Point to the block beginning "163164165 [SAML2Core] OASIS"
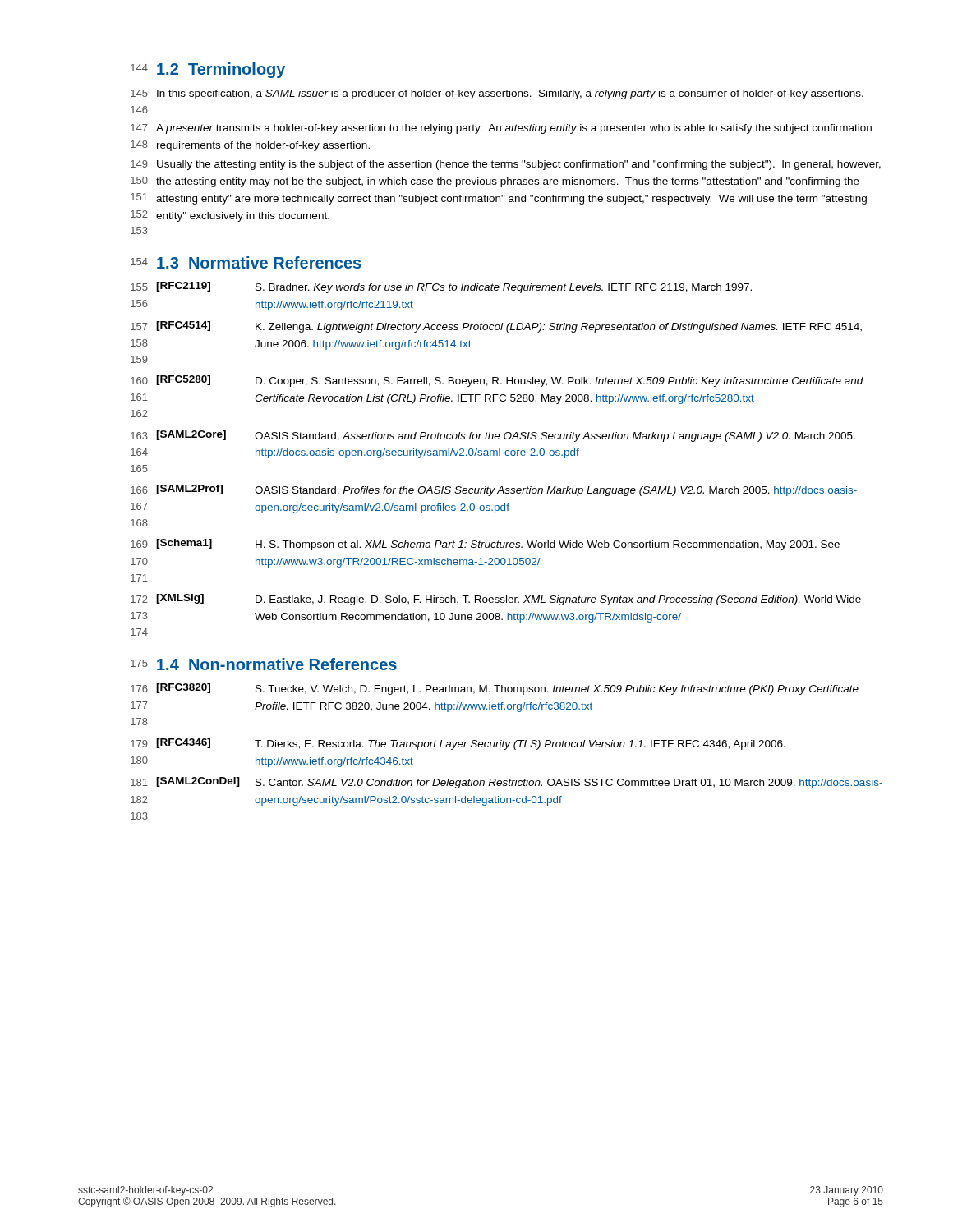 pyautogui.click(x=481, y=452)
